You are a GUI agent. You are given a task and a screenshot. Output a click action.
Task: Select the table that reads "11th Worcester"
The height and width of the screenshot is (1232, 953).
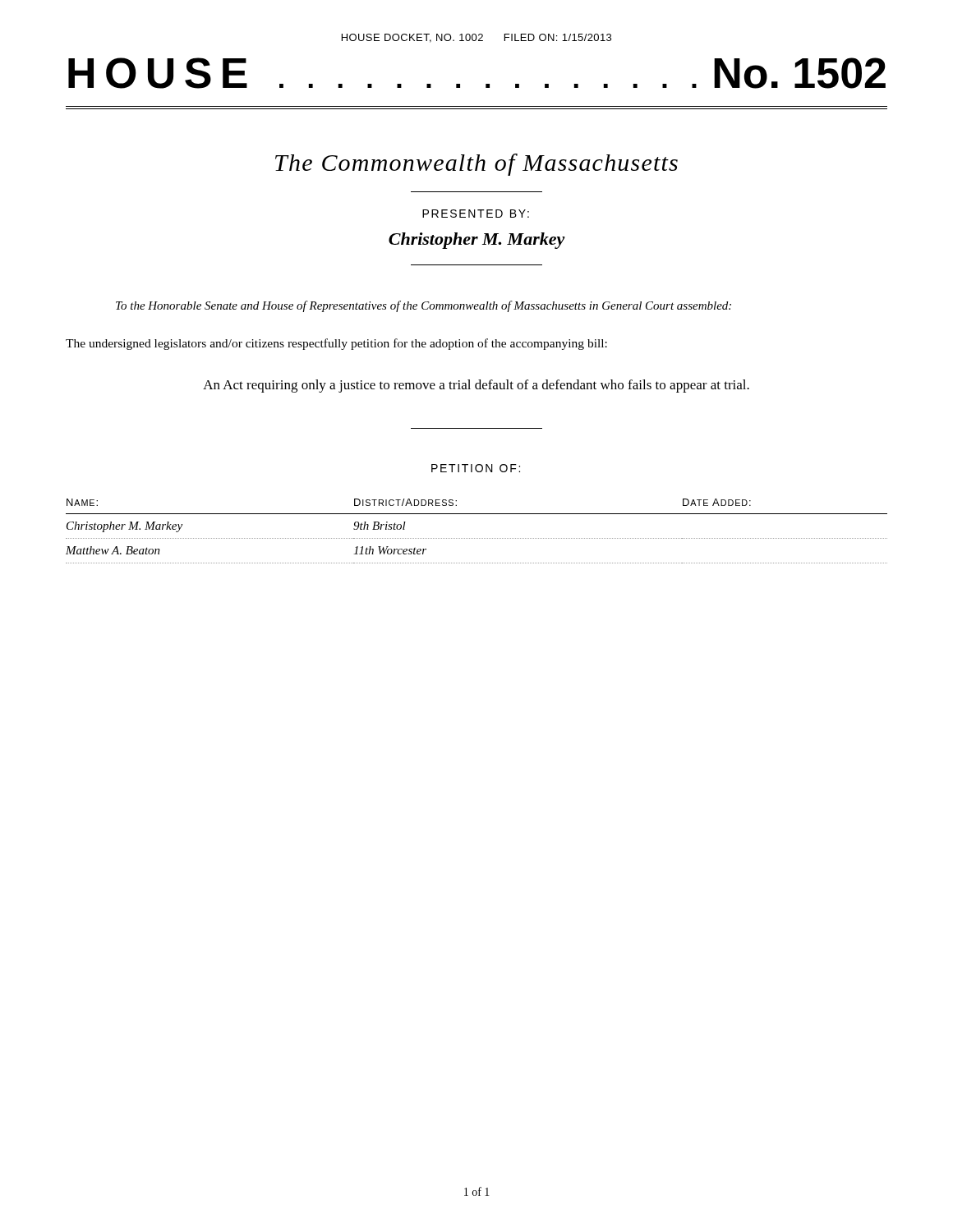tap(476, 527)
